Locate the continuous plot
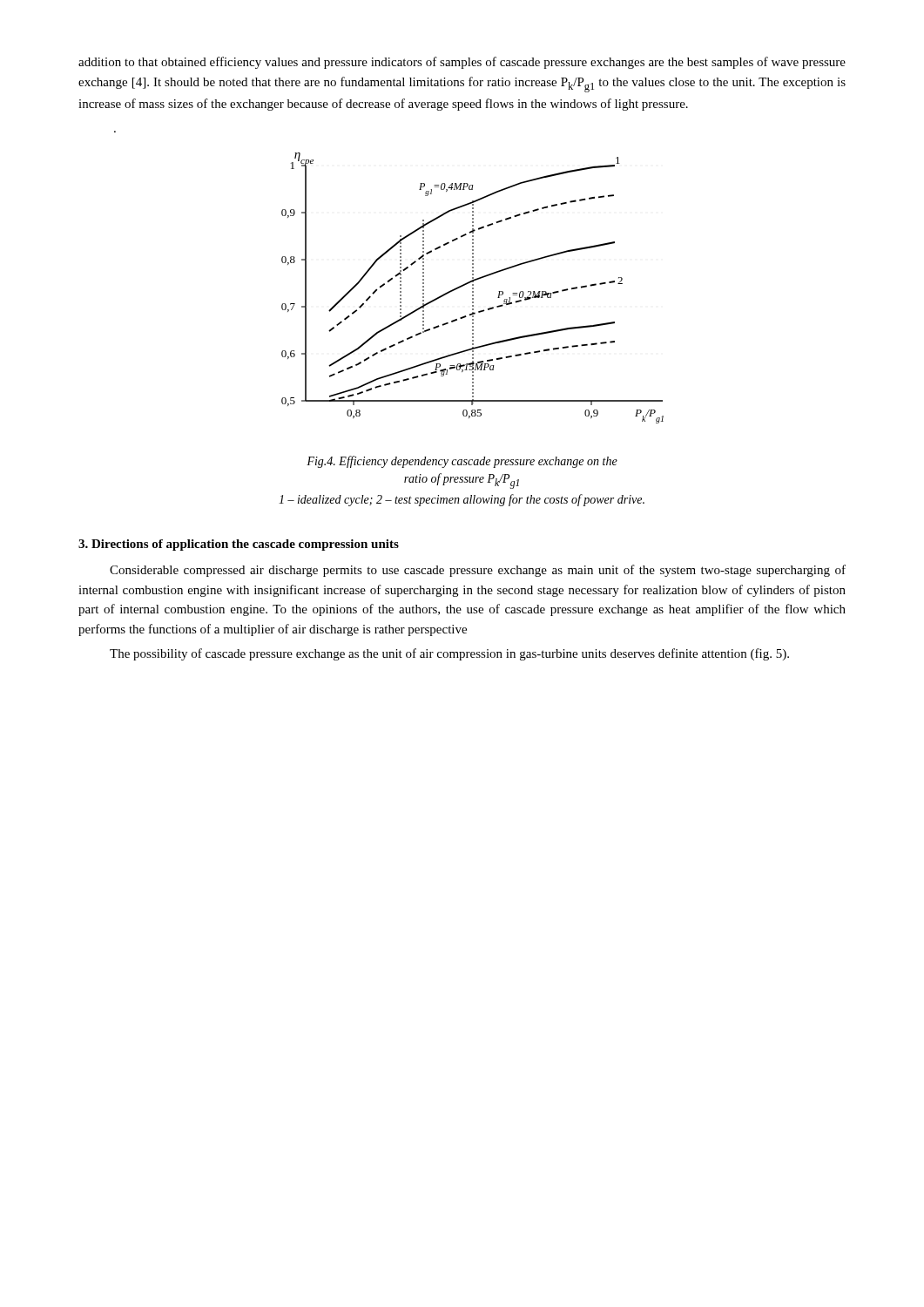Viewport: 924px width, 1307px height. (462, 296)
